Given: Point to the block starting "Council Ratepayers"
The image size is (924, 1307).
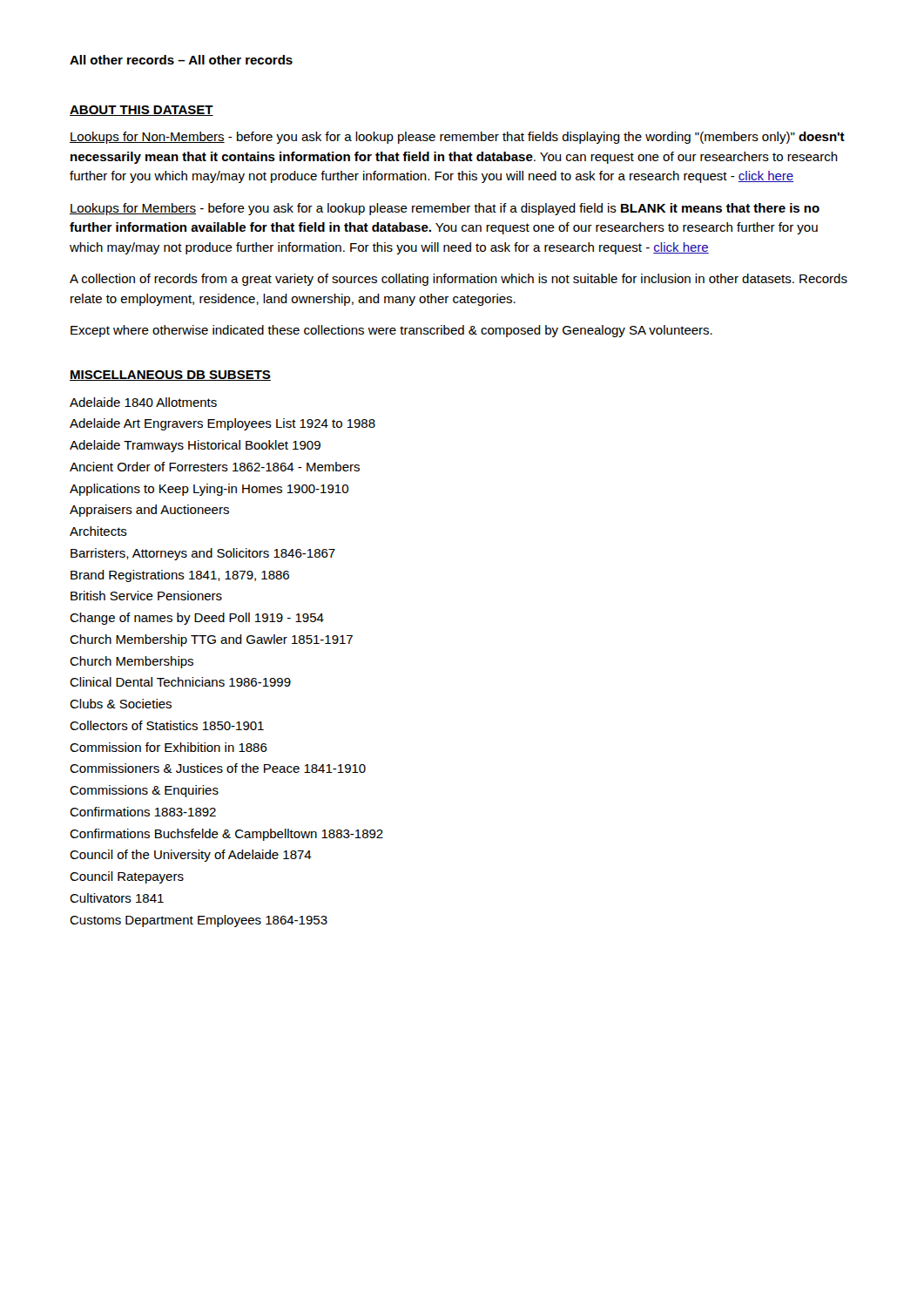Looking at the screenshot, I should pos(127,876).
